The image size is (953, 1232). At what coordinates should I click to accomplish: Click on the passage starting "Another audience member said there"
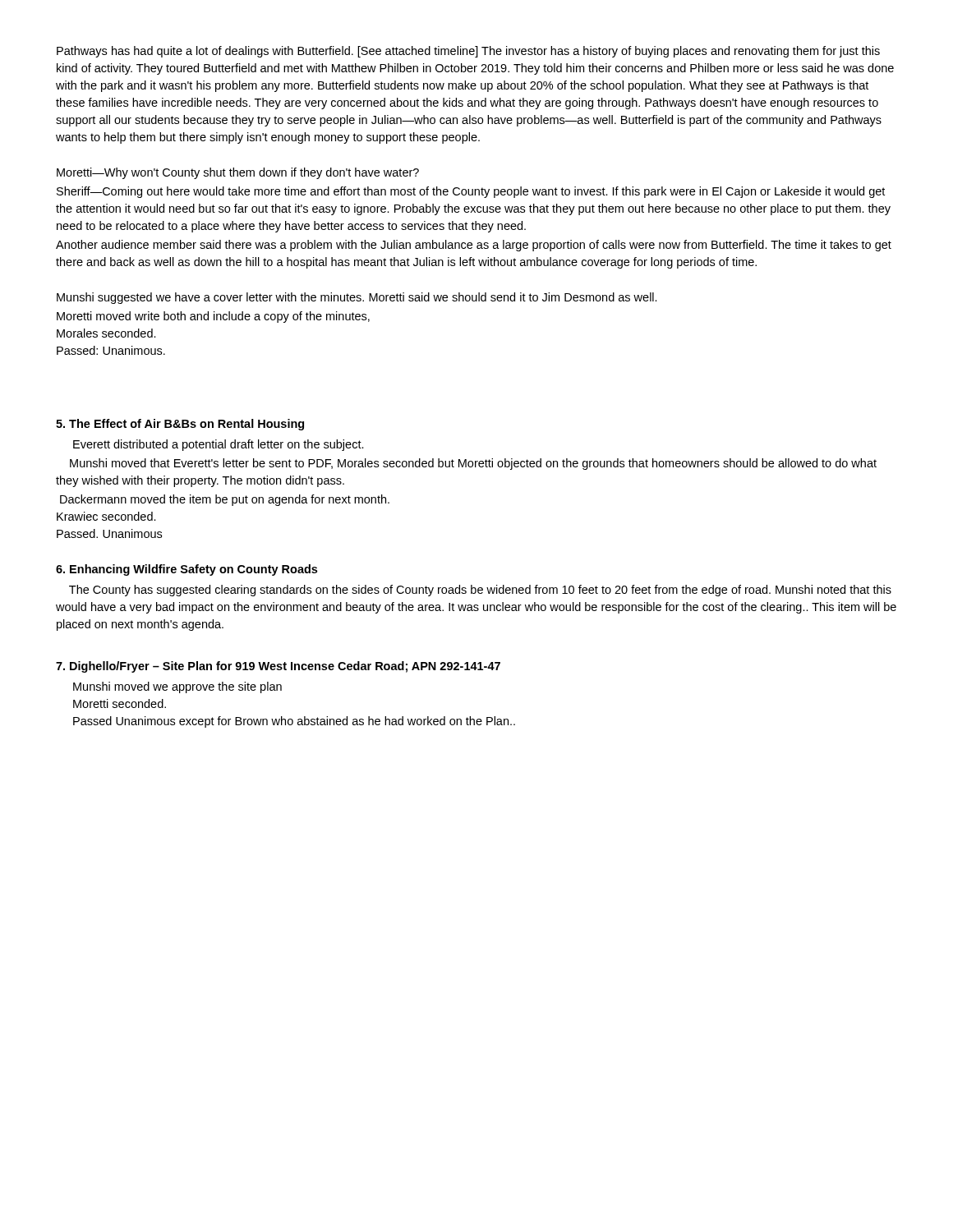click(474, 253)
